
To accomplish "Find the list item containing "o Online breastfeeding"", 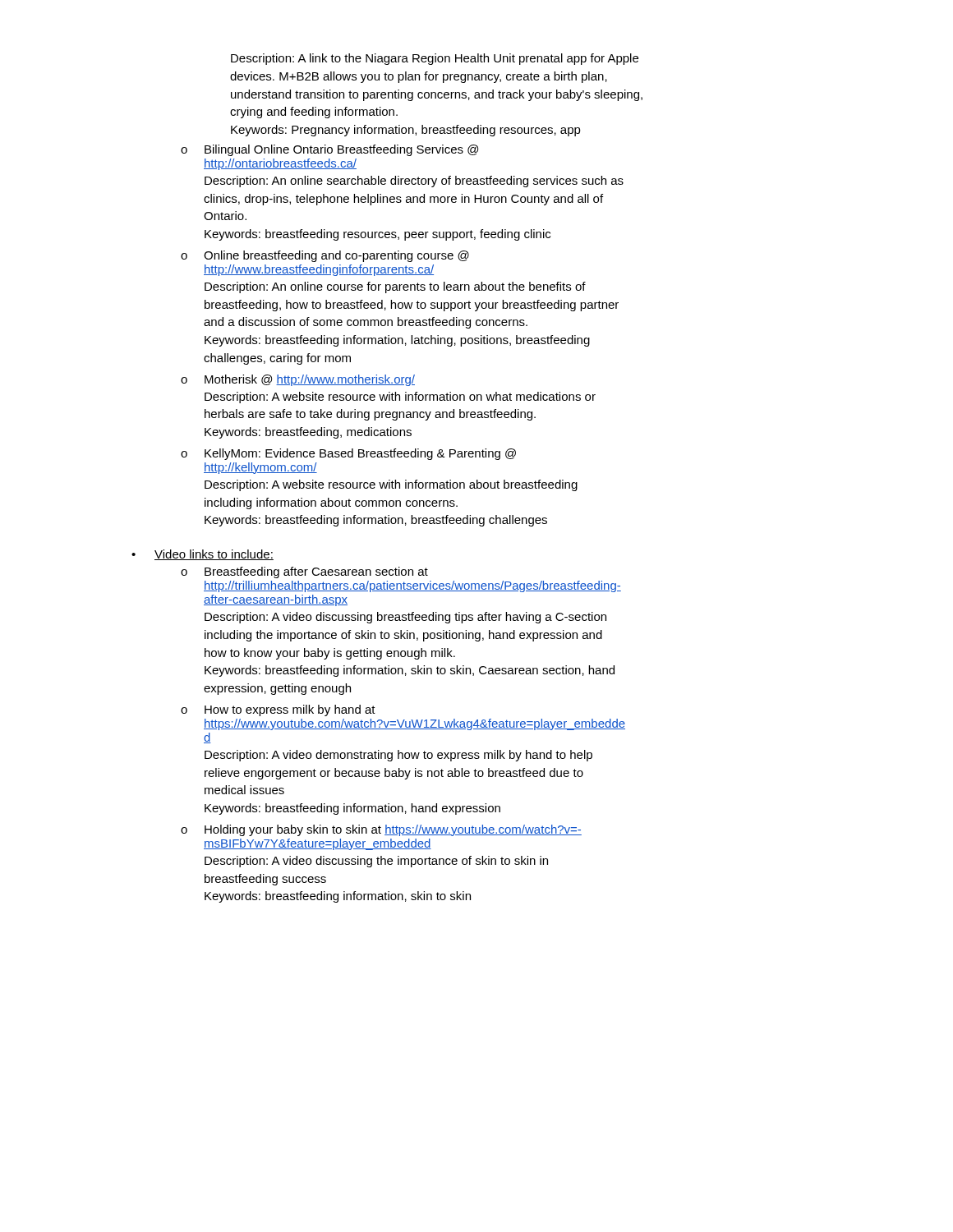I will pos(534,307).
